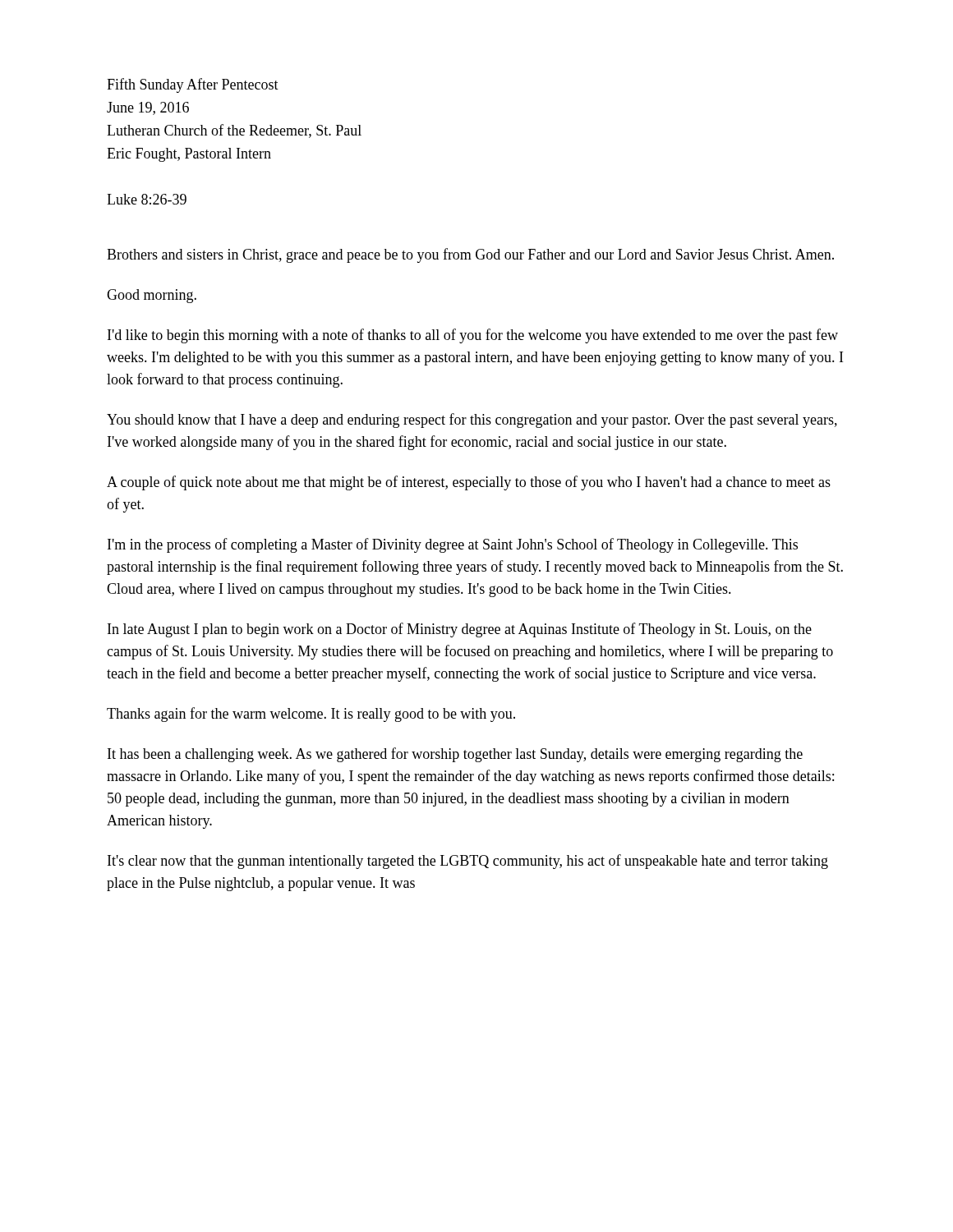Locate the text "Good morning."

(x=152, y=296)
